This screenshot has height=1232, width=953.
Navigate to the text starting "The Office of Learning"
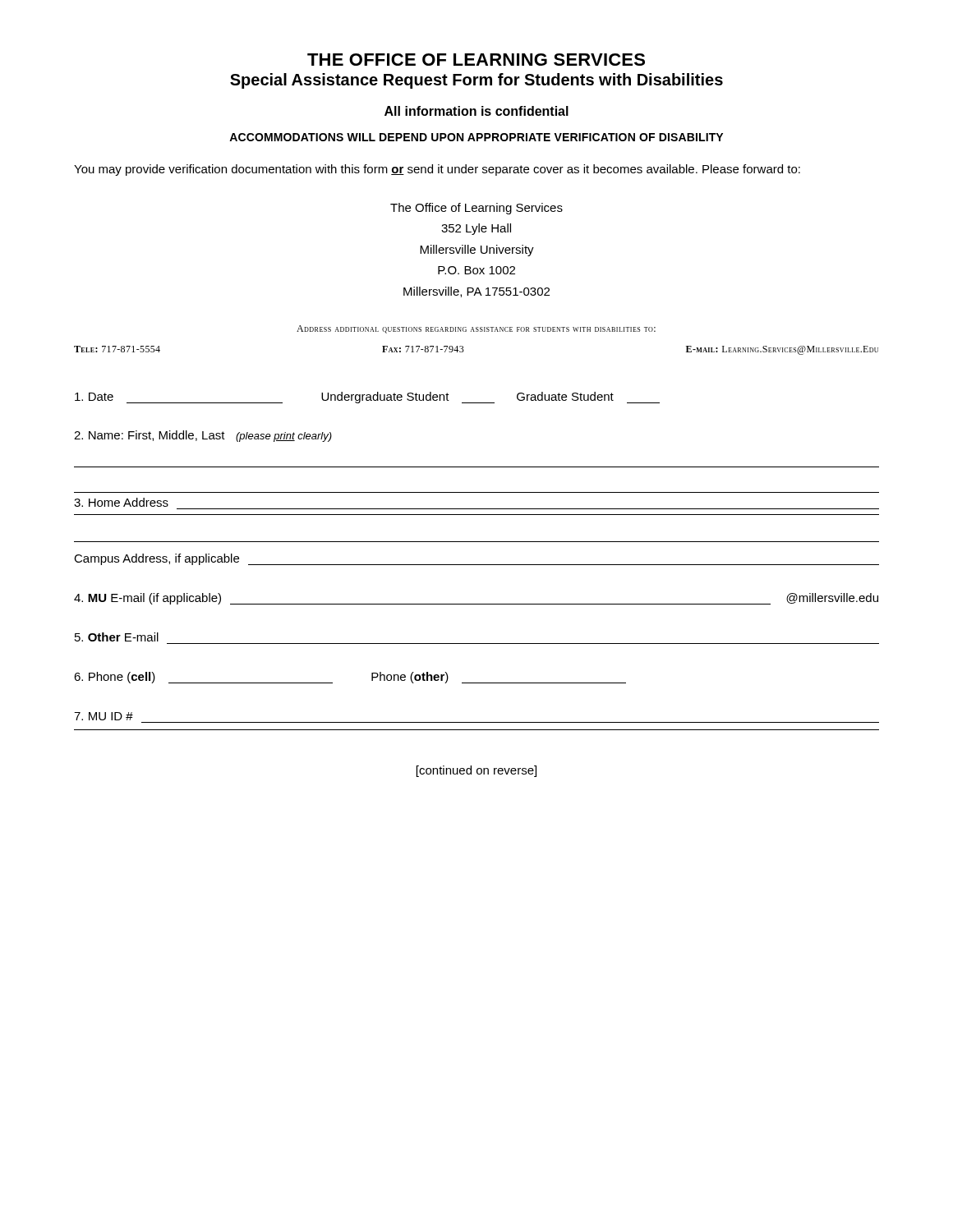[476, 249]
